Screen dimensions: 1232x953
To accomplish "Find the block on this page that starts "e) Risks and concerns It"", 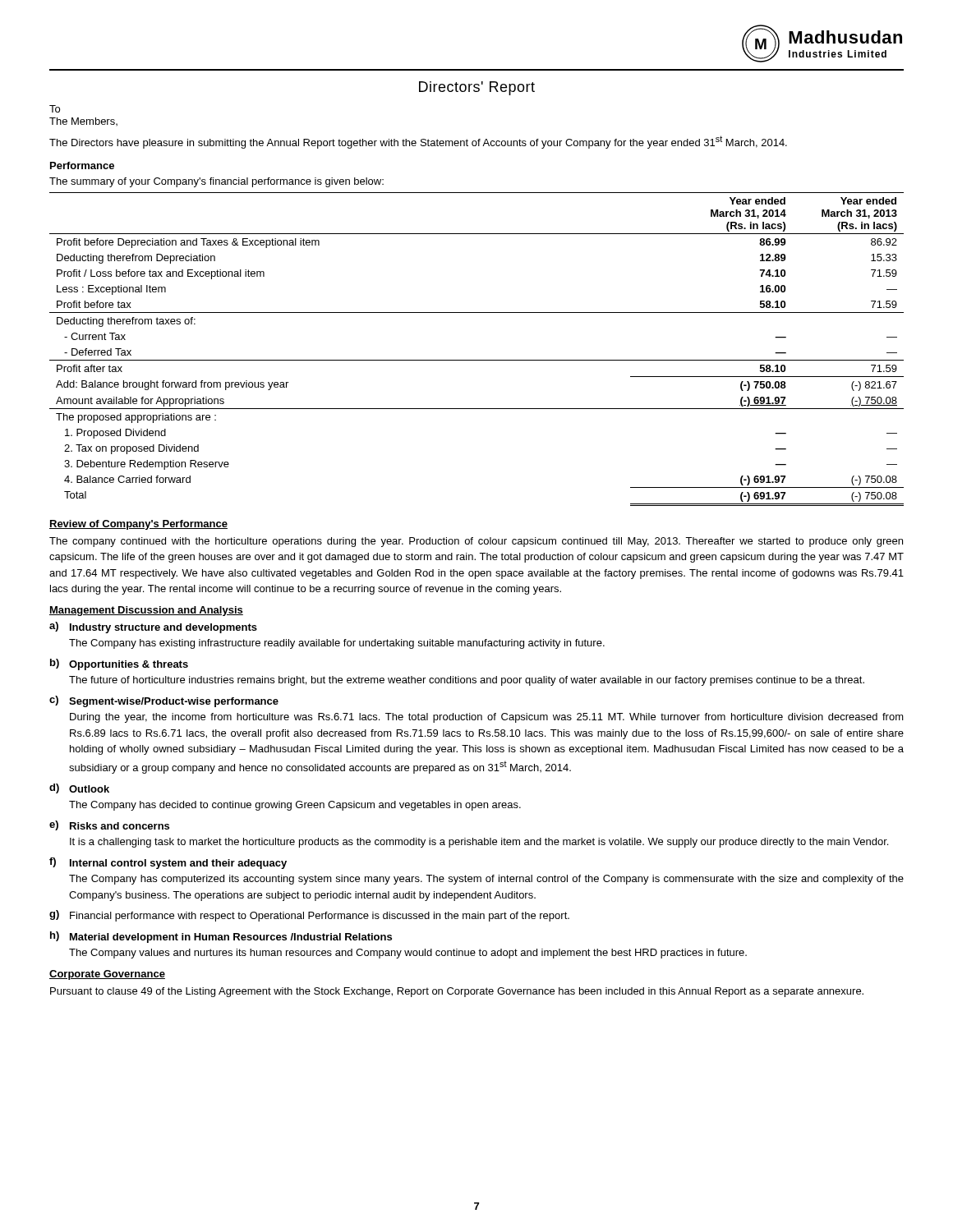I will point(476,834).
